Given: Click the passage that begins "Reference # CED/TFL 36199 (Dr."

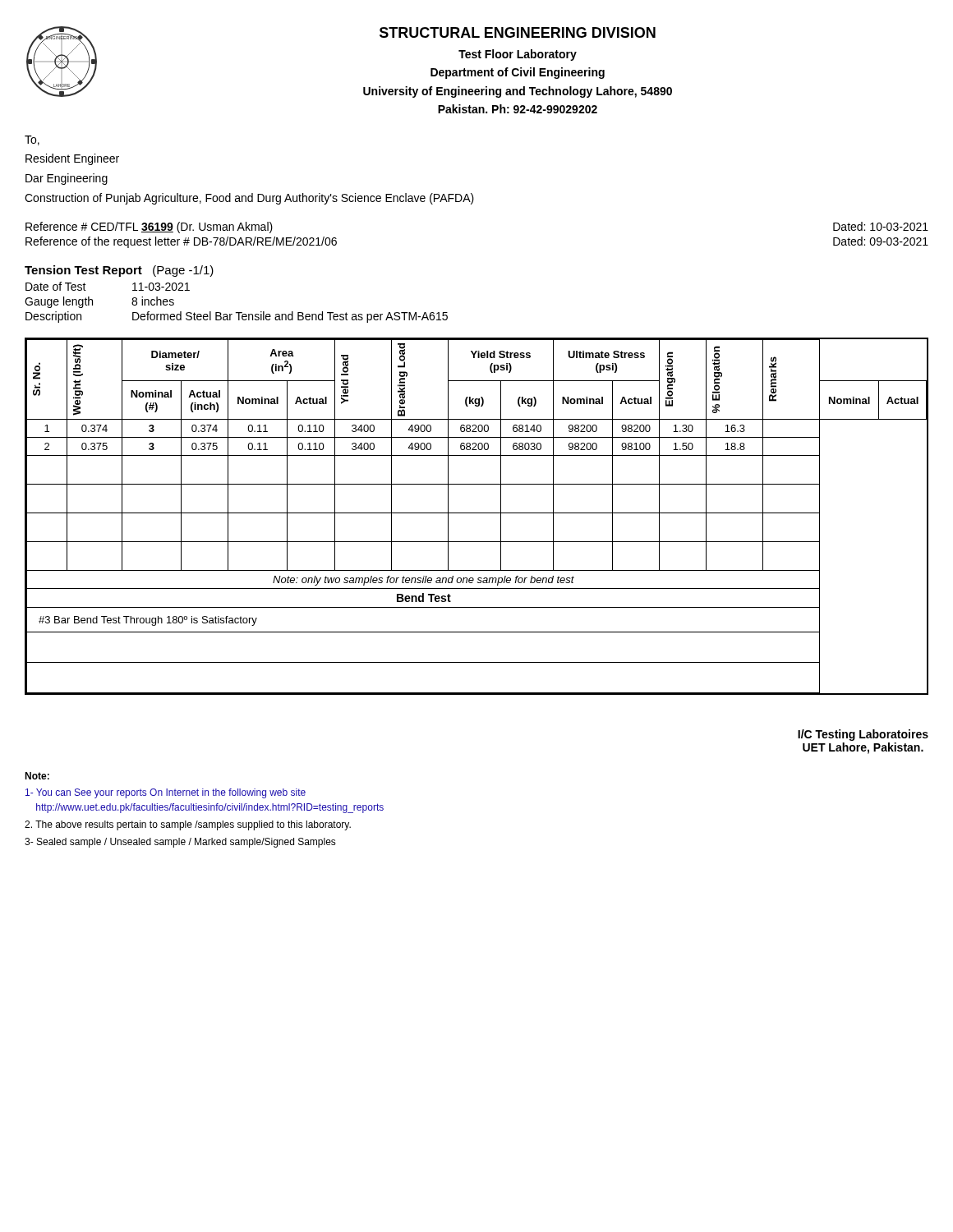Looking at the screenshot, I should click(x=157, y=227).
